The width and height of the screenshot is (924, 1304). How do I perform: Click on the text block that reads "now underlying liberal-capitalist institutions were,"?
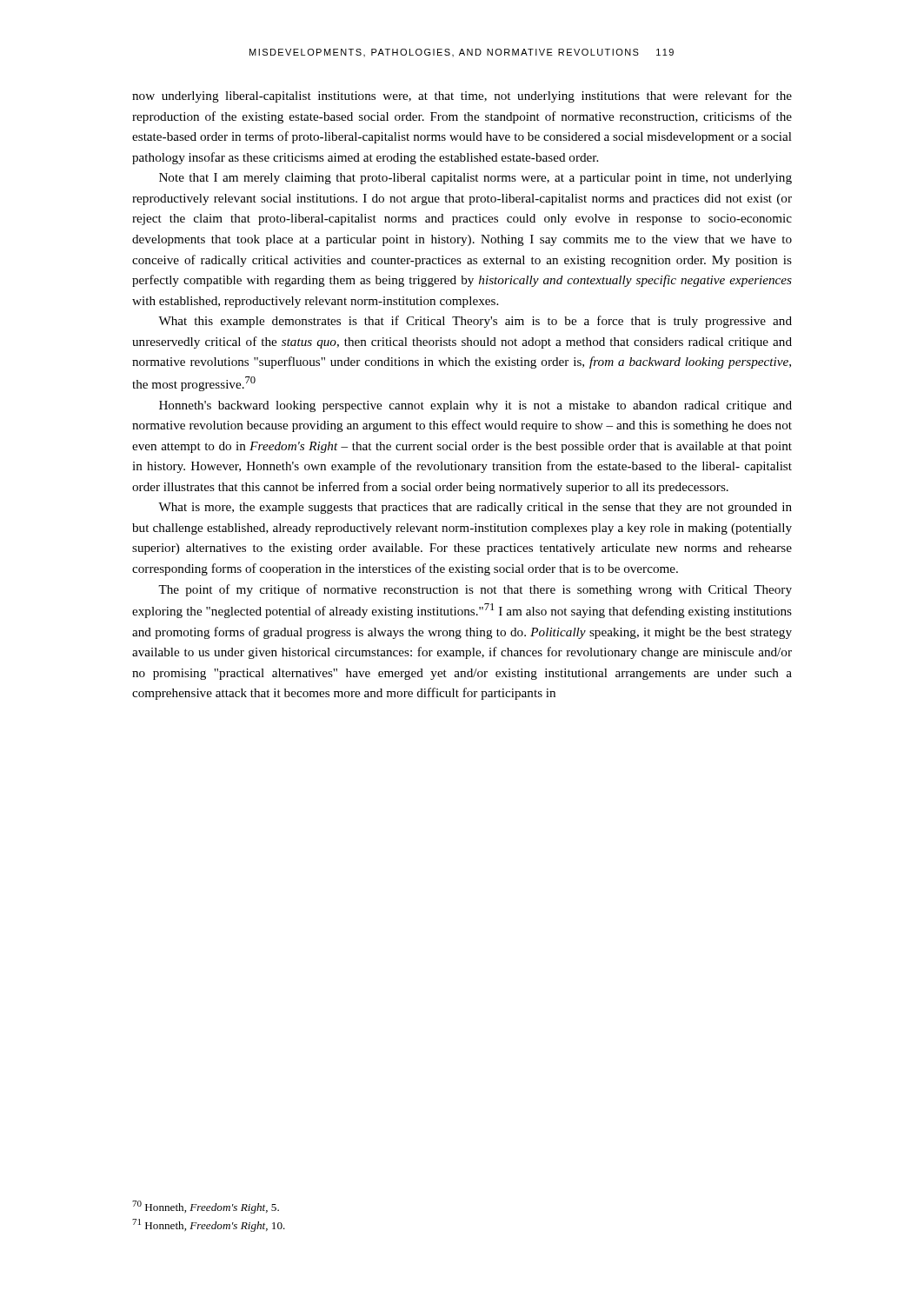tap(462, 126)
